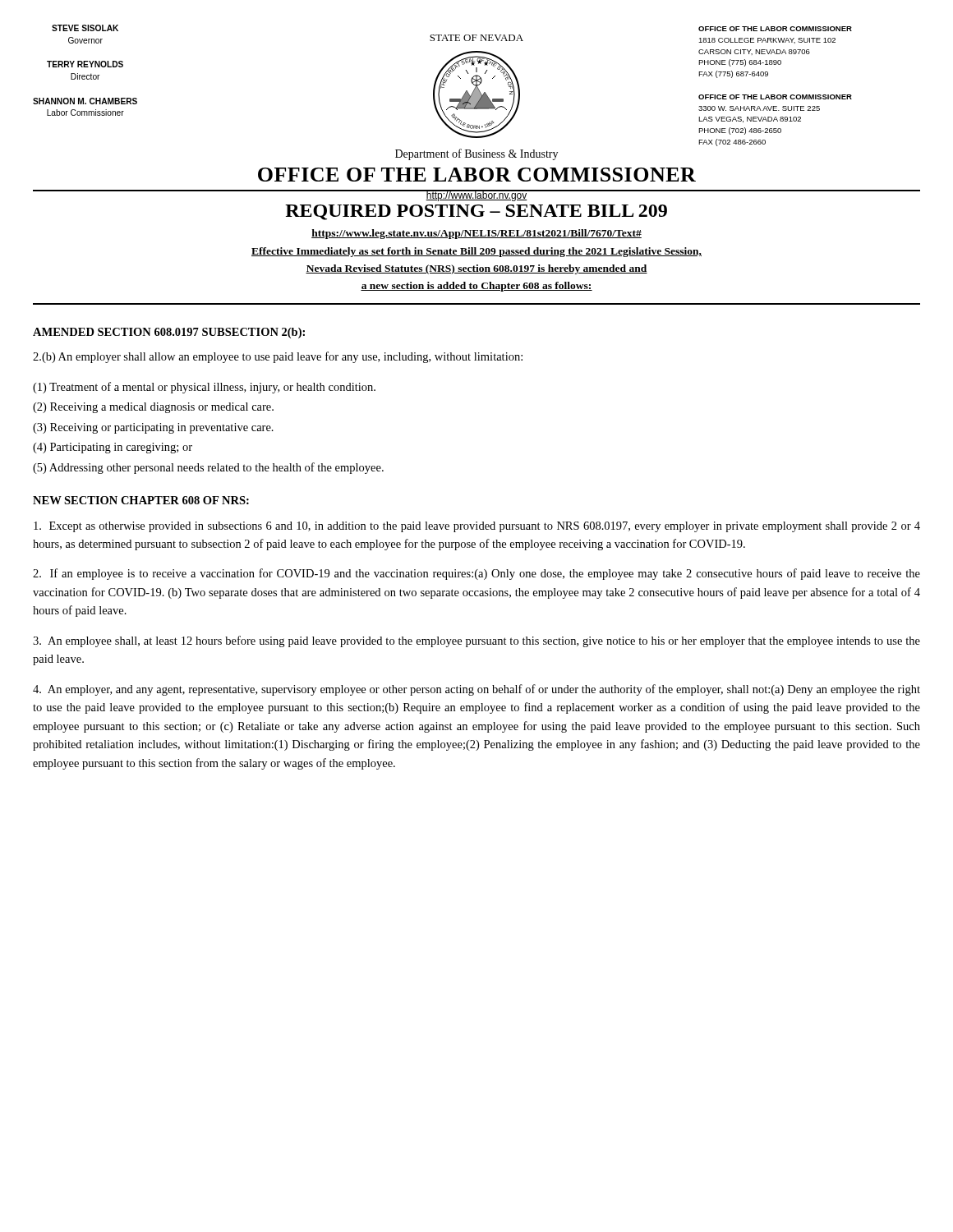Click on the block starting "An employer, and any agent, representative, supervisory employee"
Screen dimensions: 1232x953
476,726
